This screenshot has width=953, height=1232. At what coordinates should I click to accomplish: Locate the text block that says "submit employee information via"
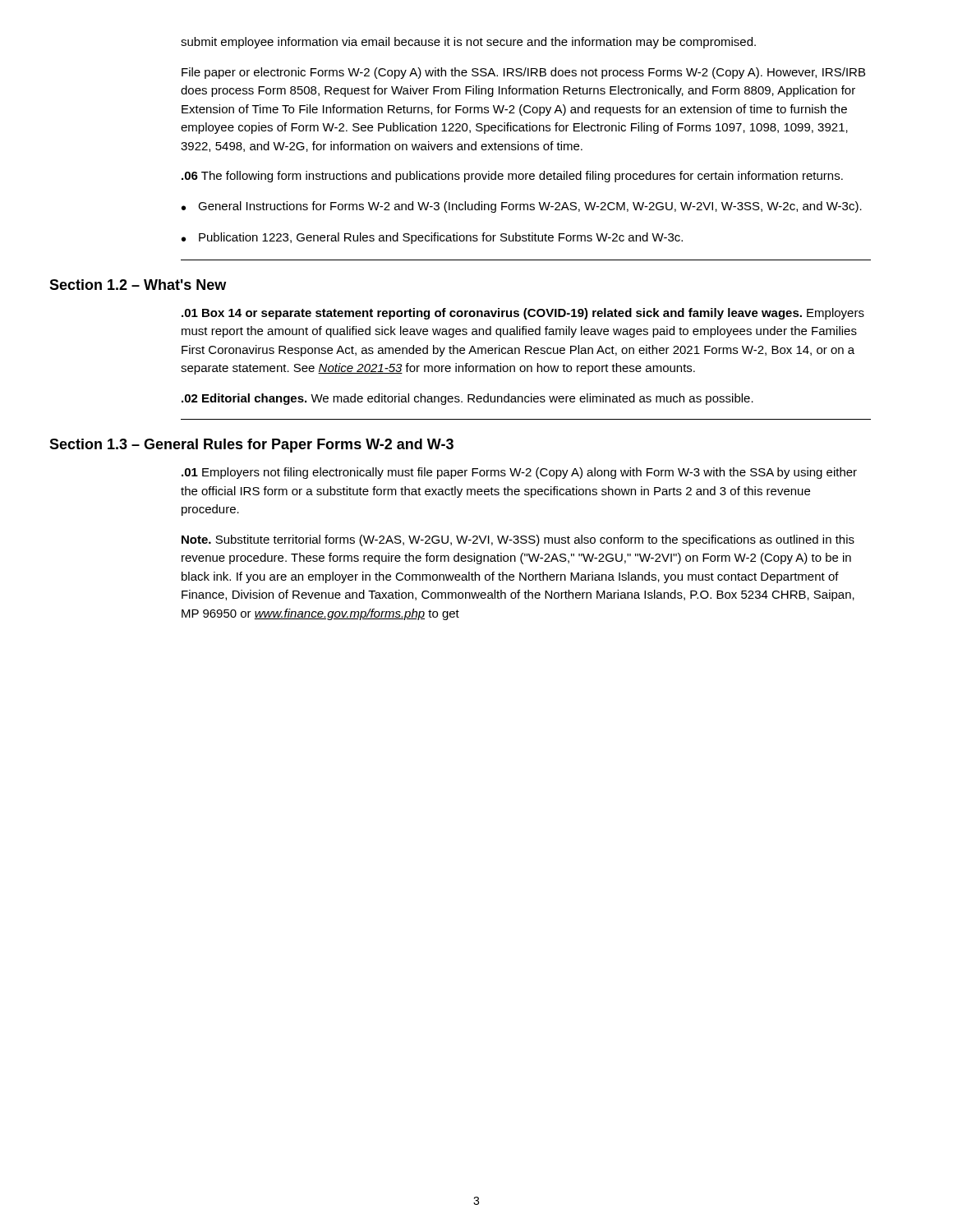pos(469,41)
